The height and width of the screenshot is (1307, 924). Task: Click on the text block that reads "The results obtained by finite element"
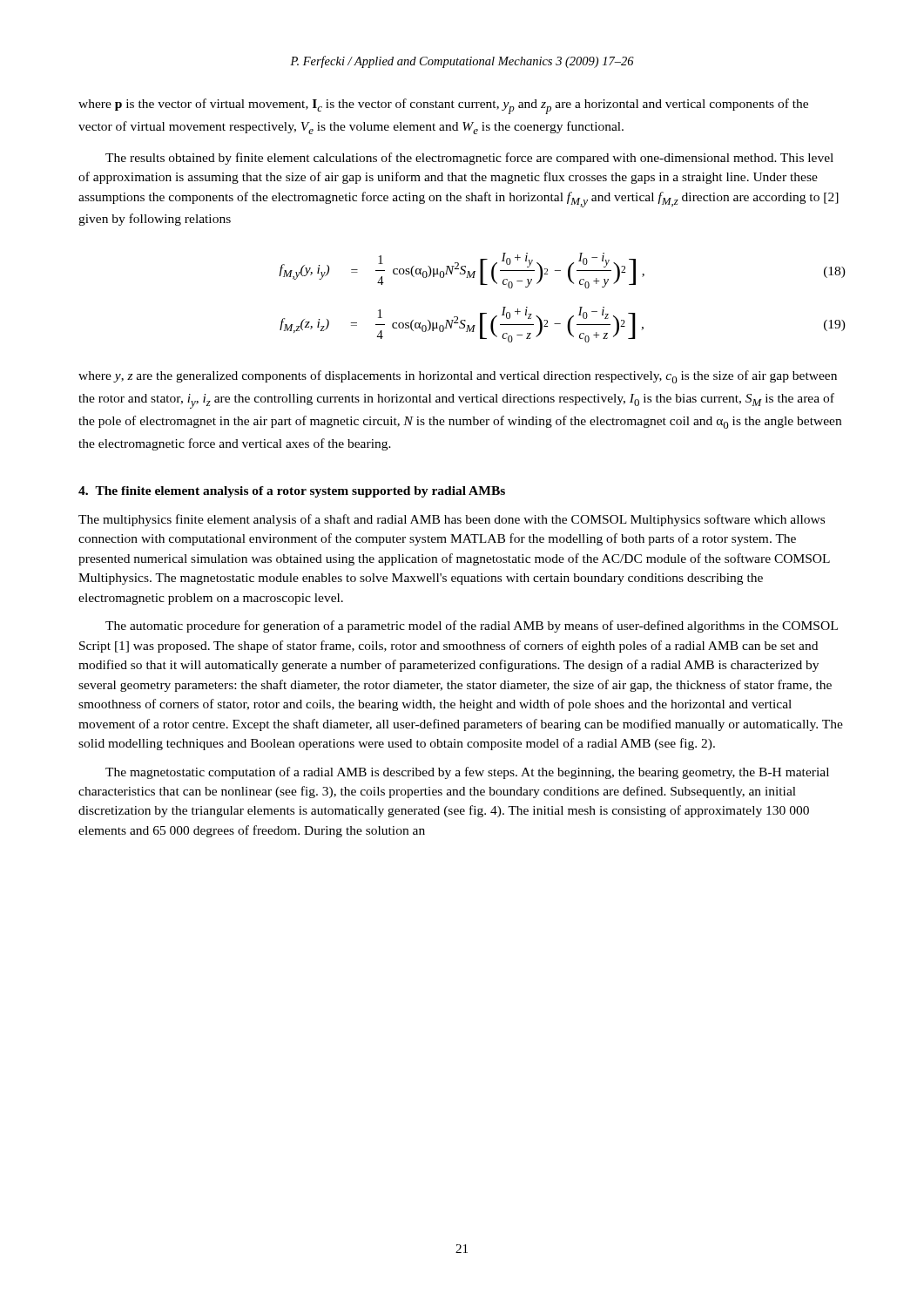[x=459, y=188]
